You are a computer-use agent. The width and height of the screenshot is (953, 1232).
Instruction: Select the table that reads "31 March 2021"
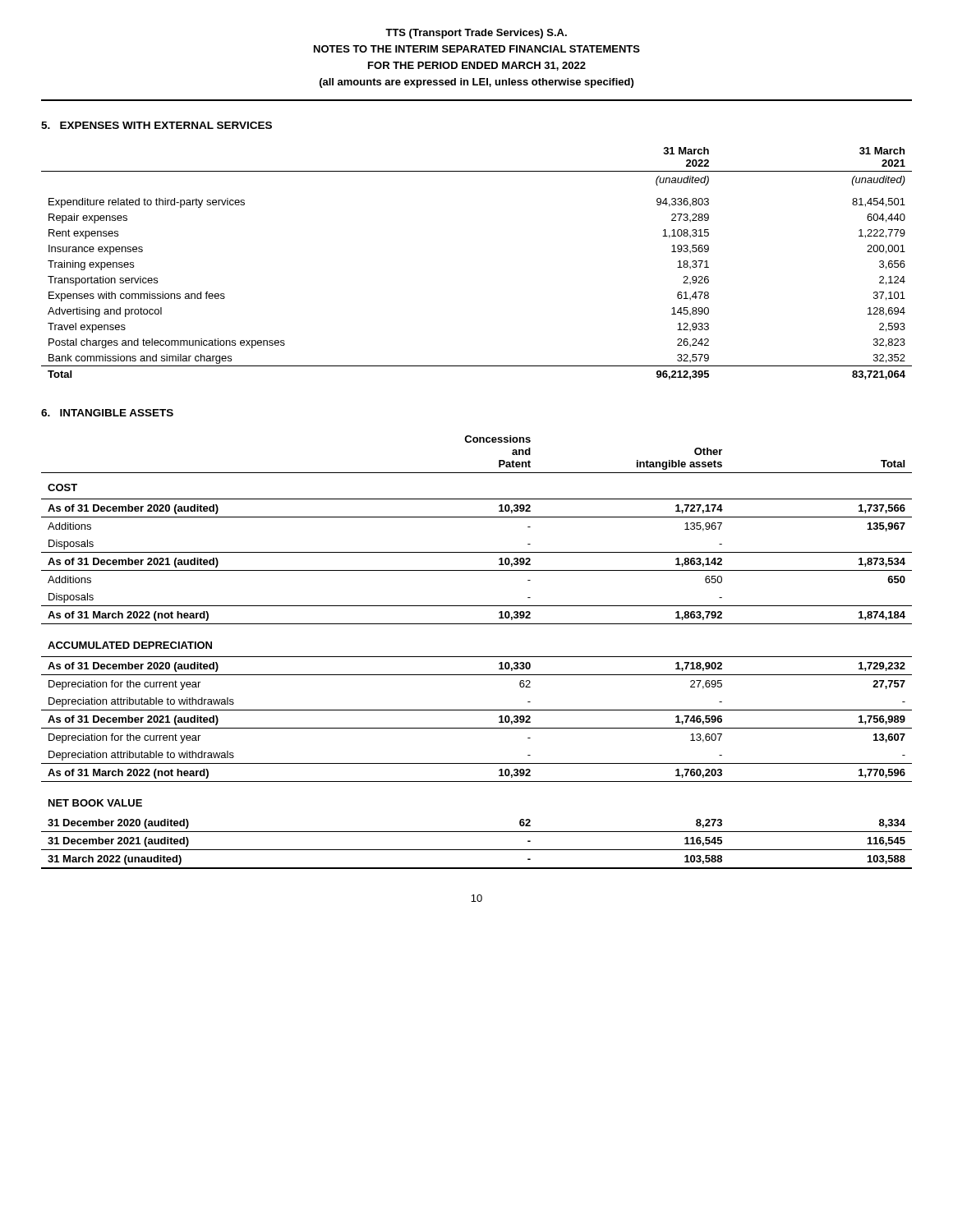tap(476, 262)
